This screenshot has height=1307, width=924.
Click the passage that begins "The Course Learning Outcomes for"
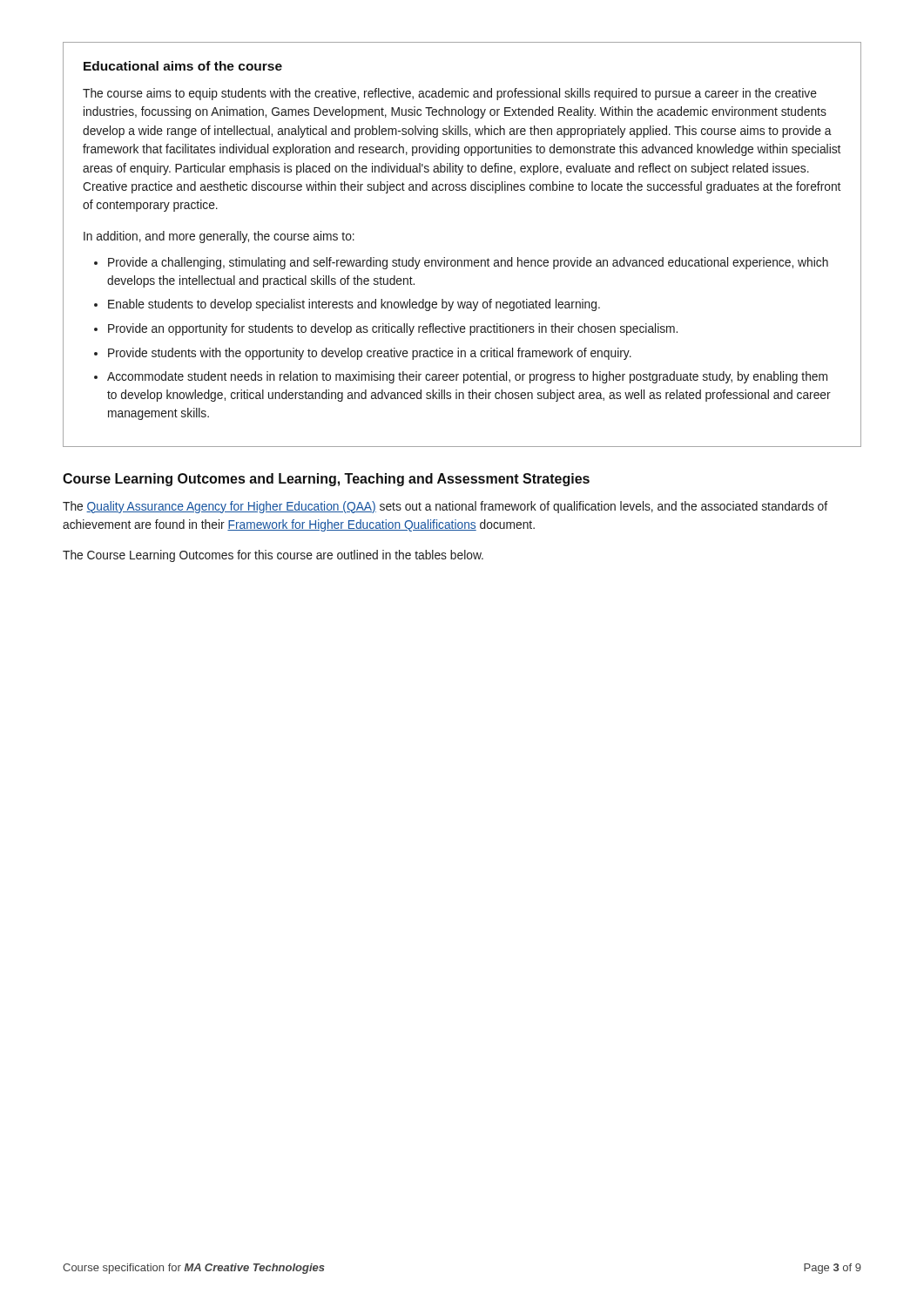click(273, 556)
